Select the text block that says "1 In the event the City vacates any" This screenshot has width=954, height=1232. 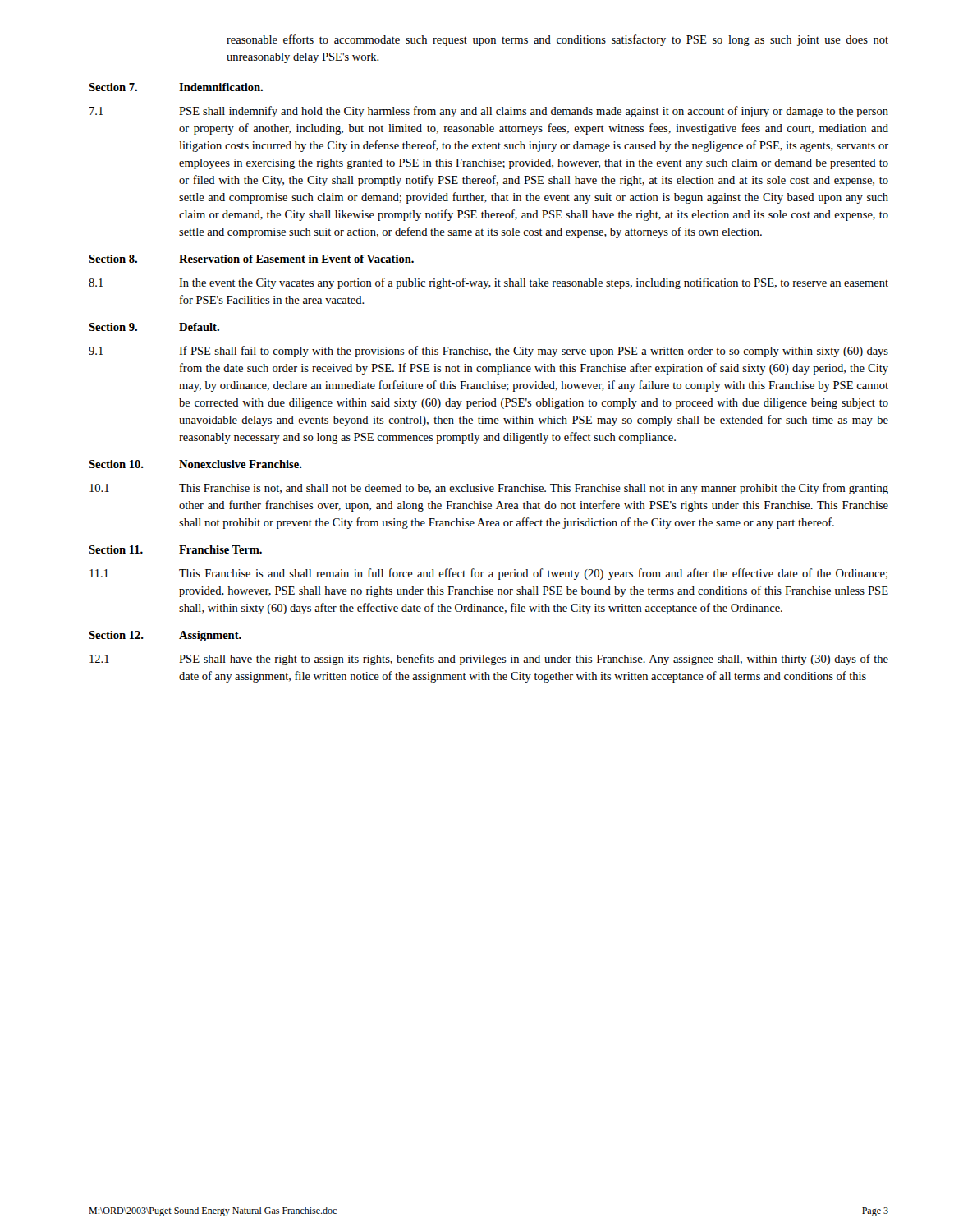click(488, 292)
